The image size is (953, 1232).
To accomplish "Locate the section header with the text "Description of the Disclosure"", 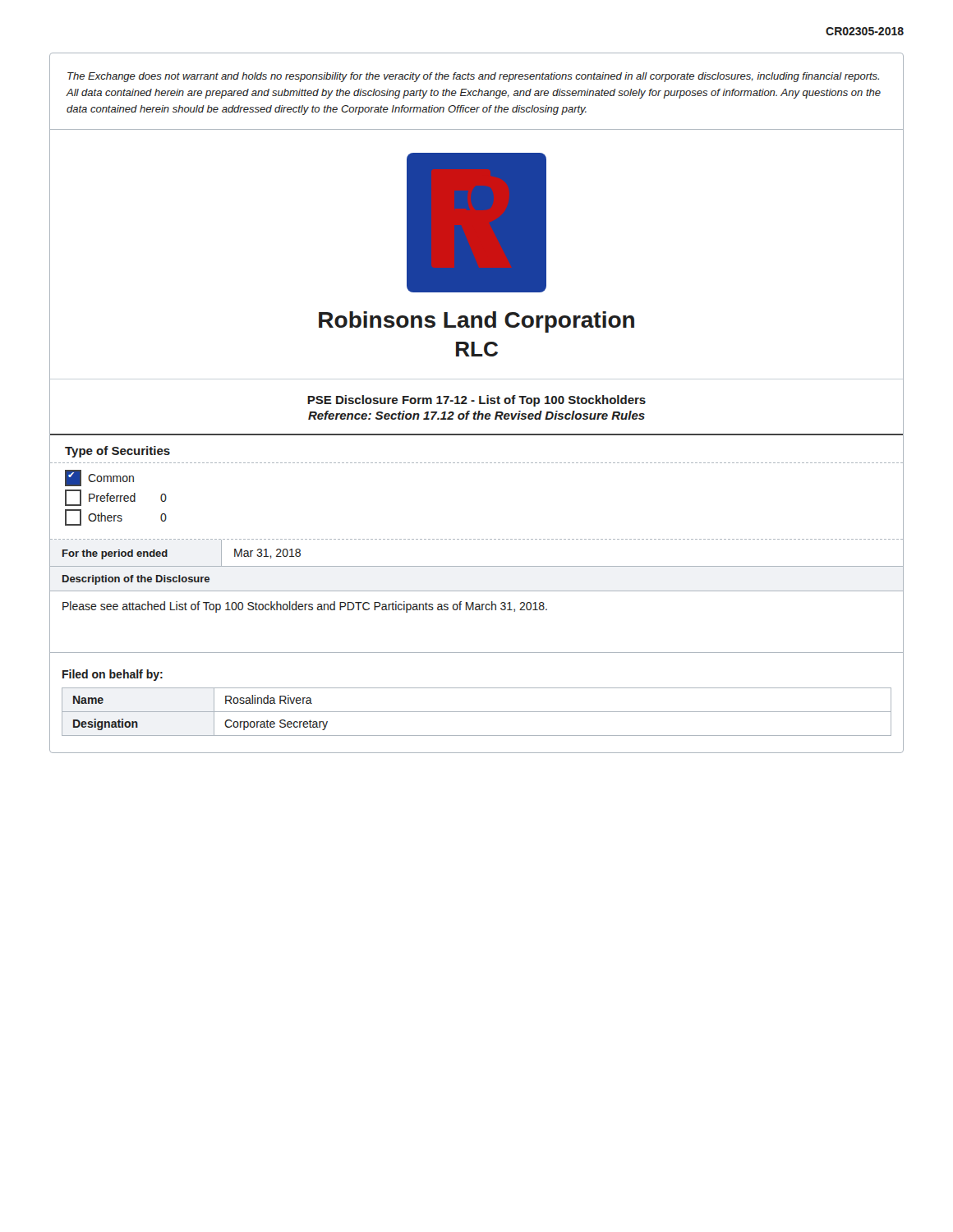I will [x=136, y=579].
